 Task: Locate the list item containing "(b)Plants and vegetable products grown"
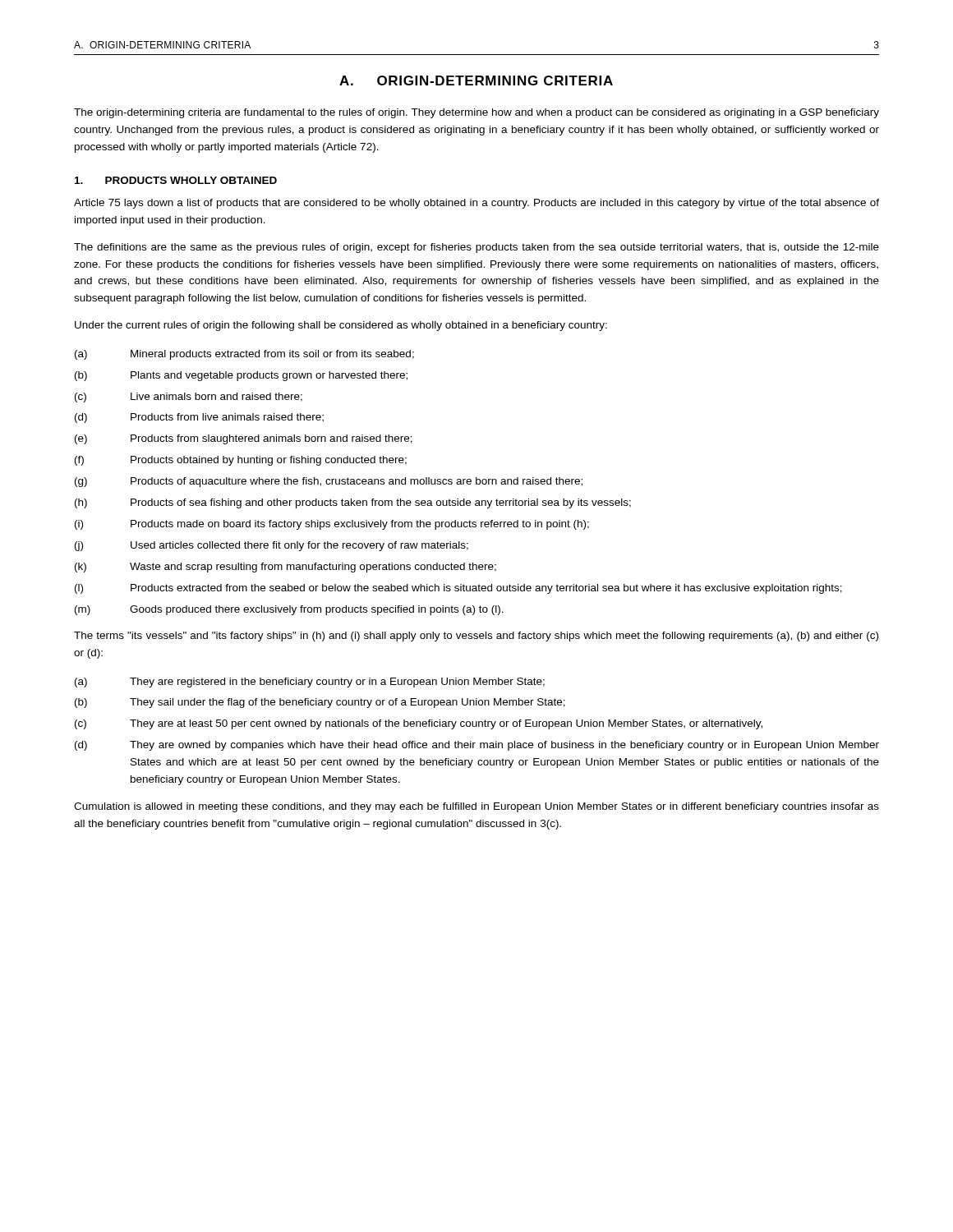[241, 376]
